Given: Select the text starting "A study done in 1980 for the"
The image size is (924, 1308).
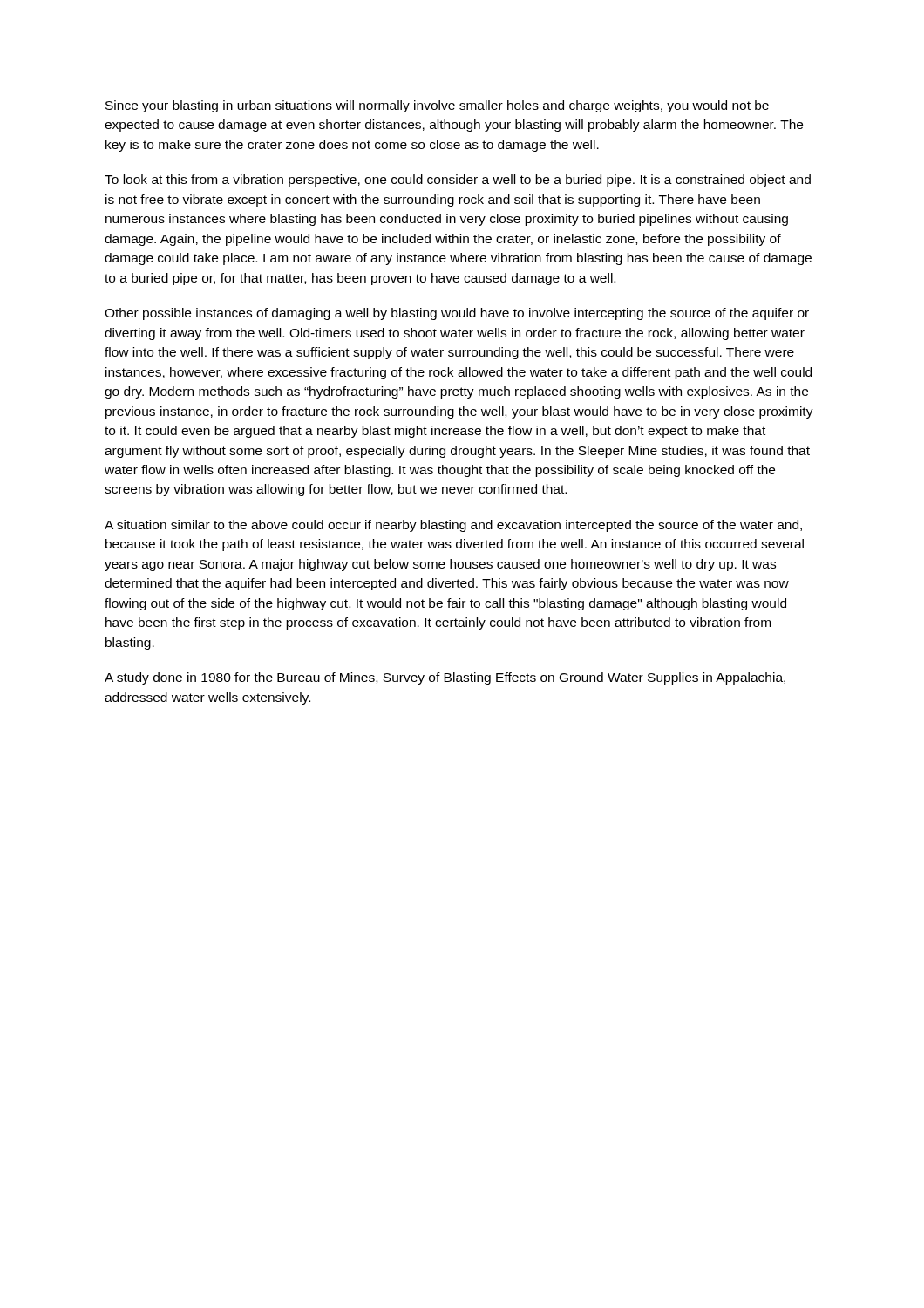Looking at the screenshot, I should 446,687.
